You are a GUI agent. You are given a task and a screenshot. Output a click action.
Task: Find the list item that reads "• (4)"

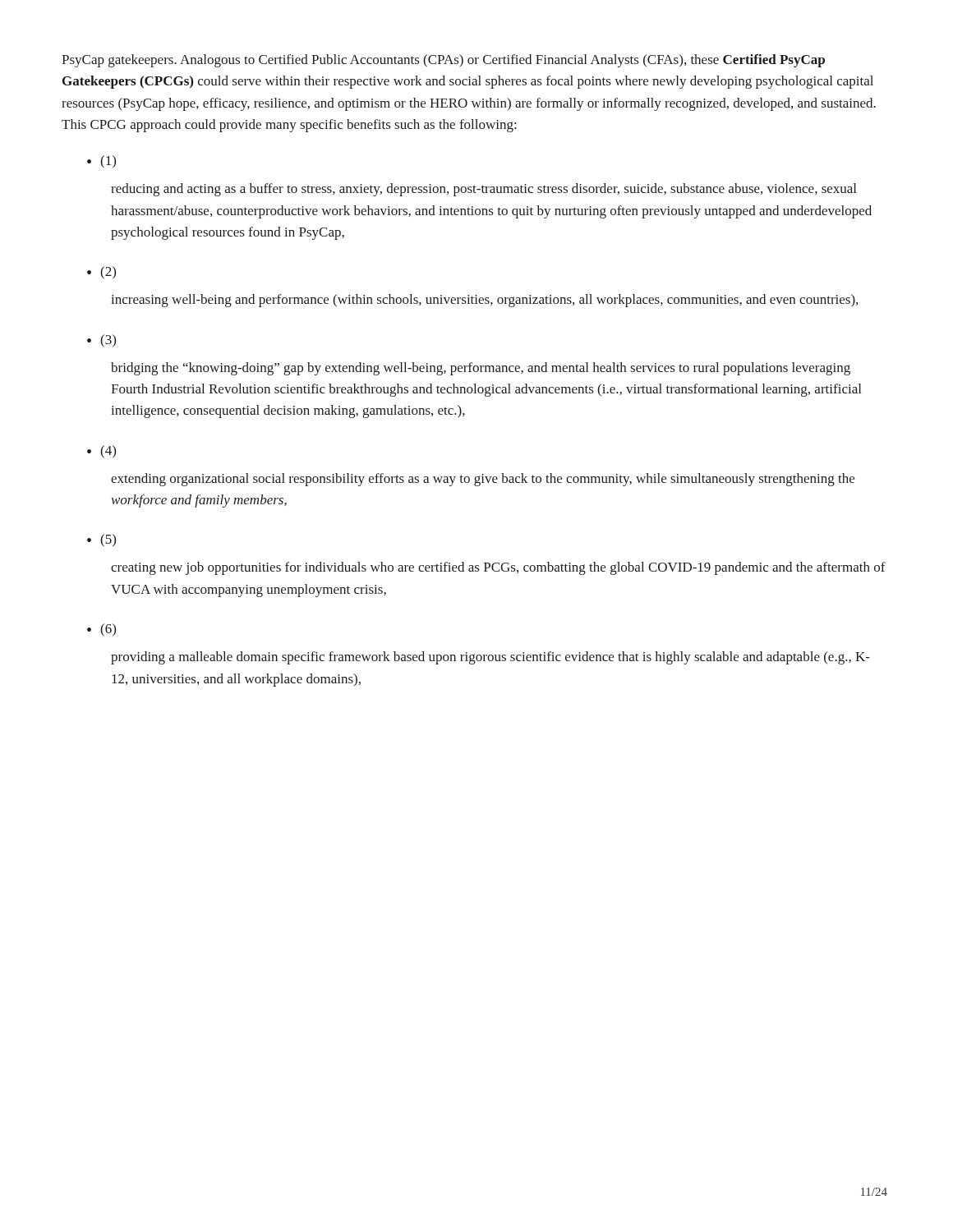(101, 452)
